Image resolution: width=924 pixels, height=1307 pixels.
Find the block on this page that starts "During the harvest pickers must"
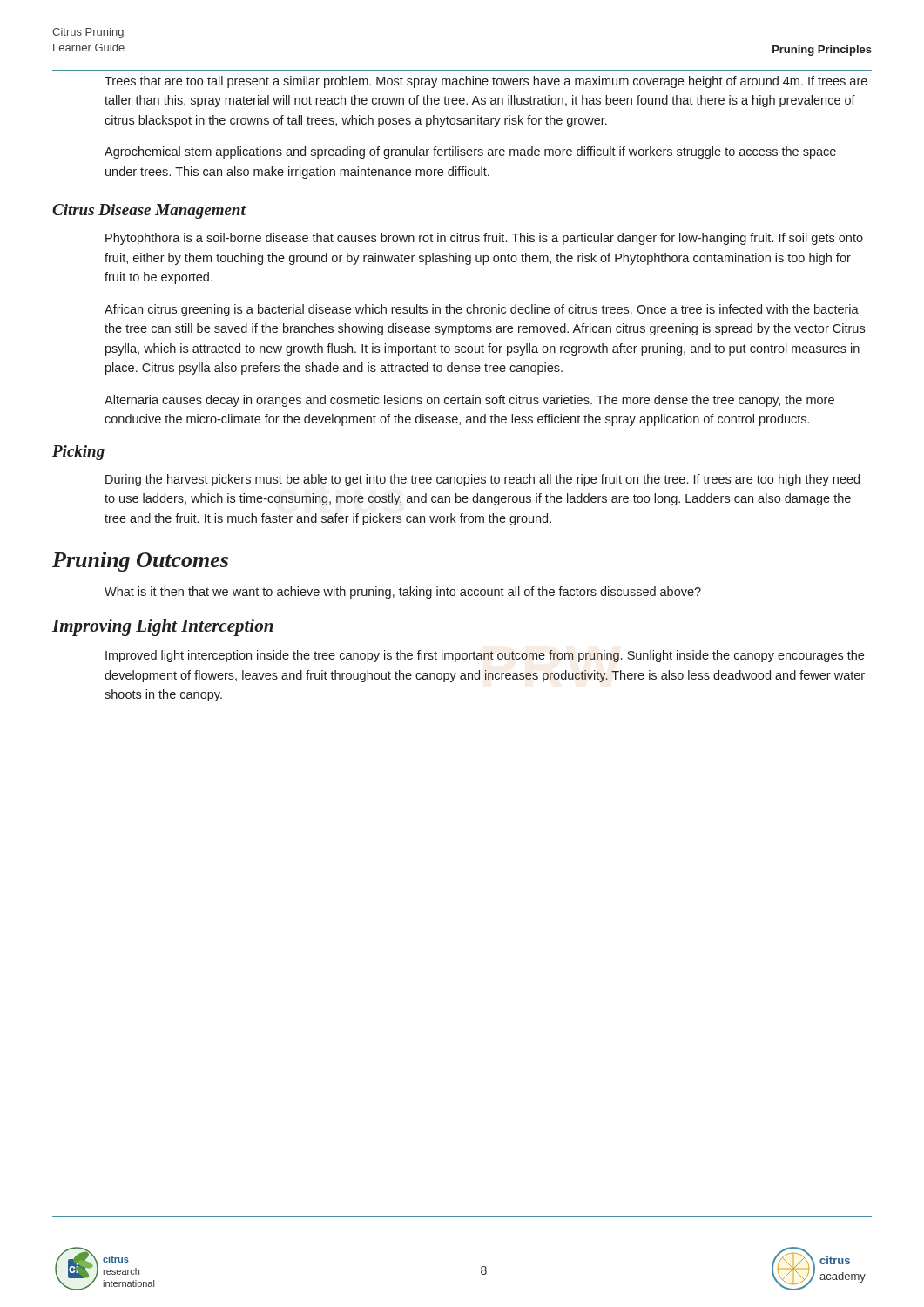pos(483,498)
